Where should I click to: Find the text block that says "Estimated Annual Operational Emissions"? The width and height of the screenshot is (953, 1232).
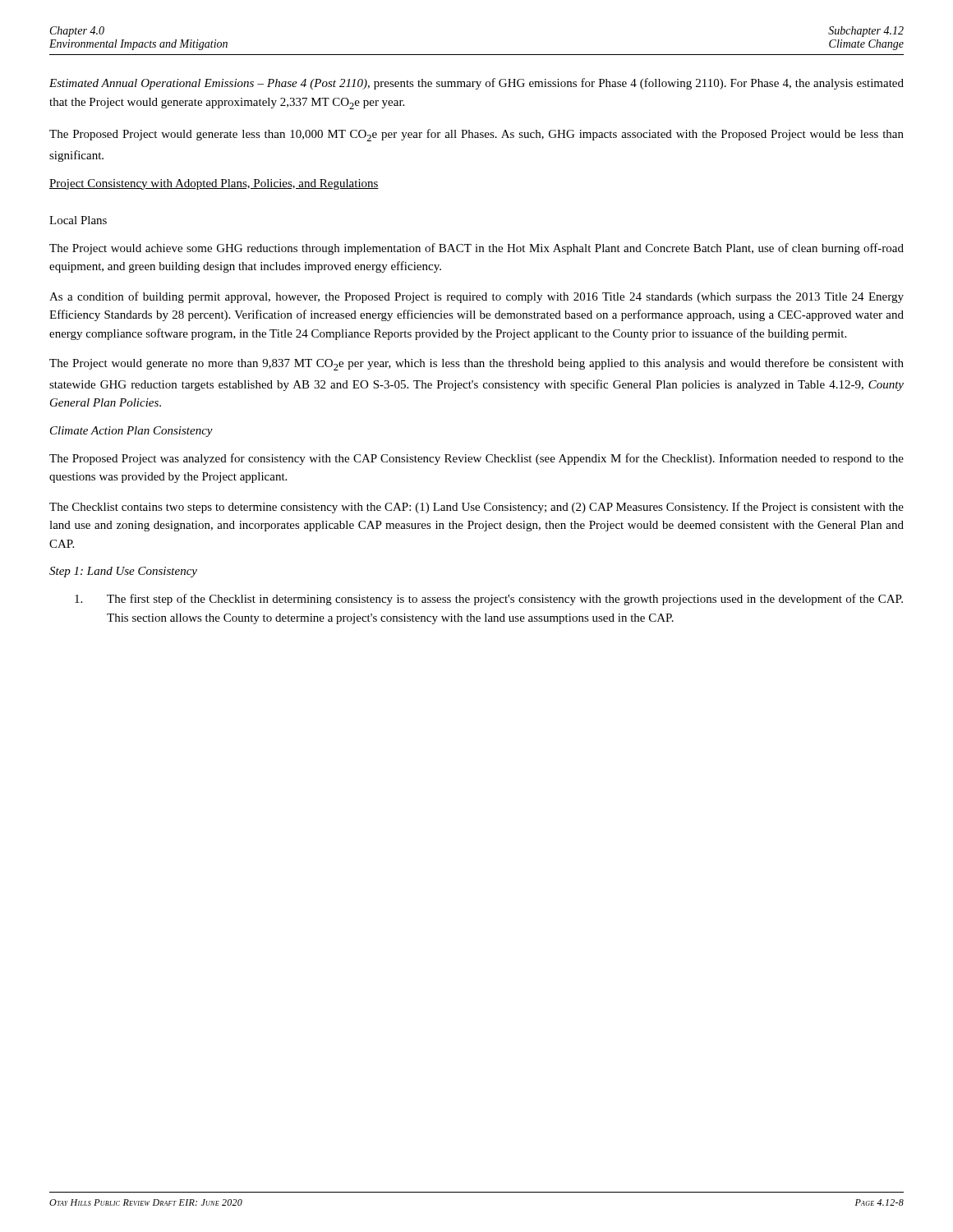476,94
